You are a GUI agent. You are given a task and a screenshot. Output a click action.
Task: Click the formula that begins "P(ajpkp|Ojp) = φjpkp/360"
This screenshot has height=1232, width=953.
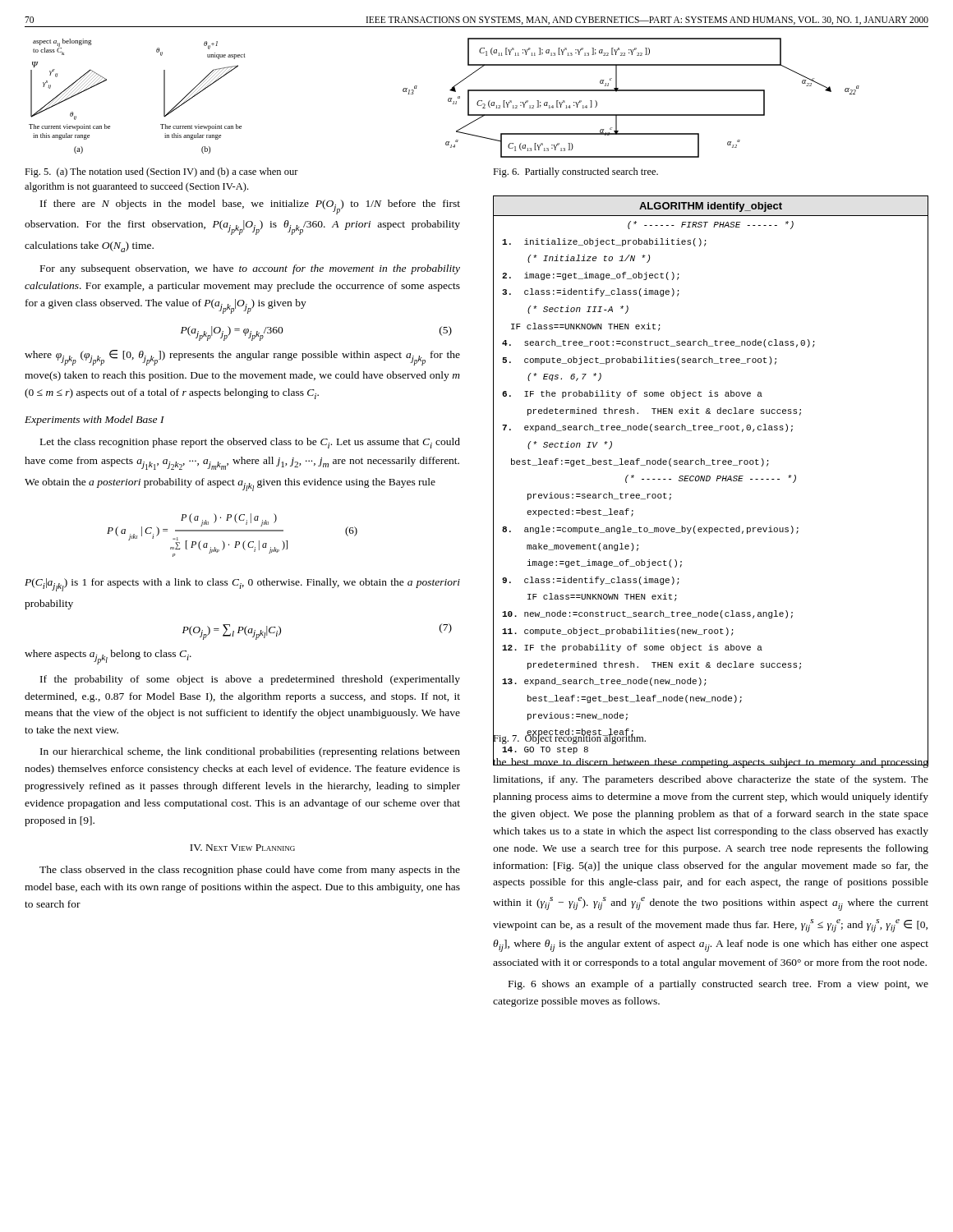222,333
